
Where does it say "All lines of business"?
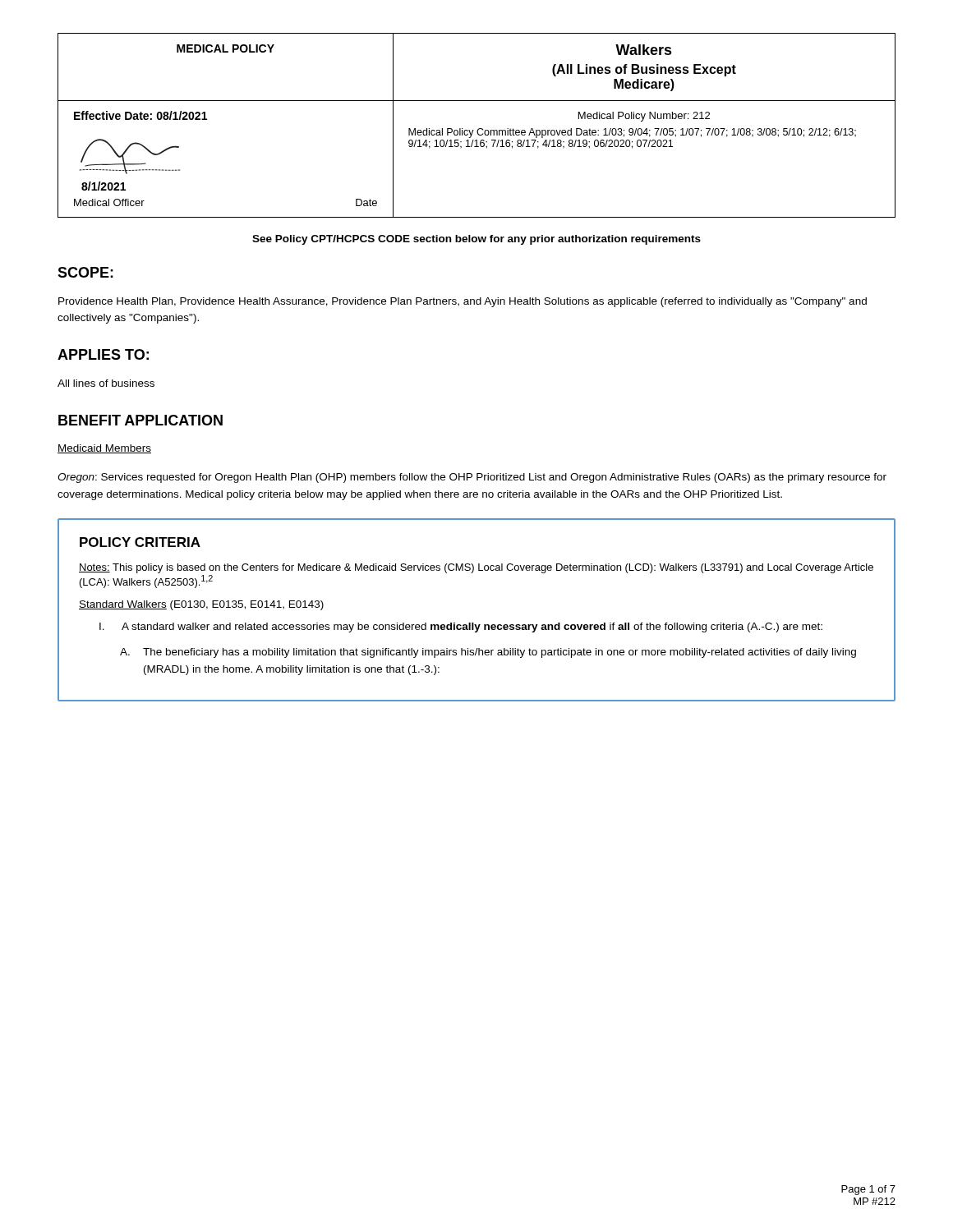coord(106,383)
